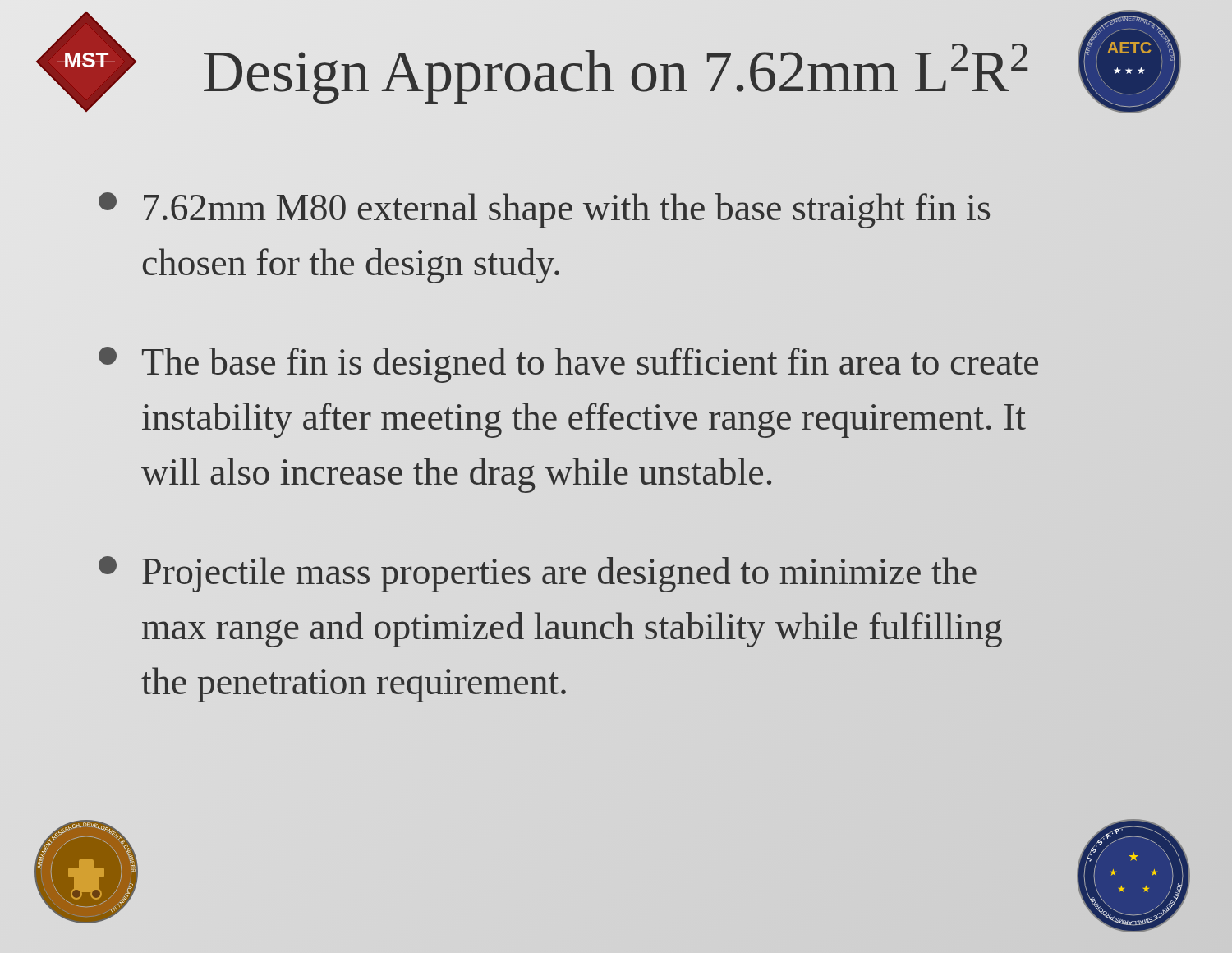Locate the list item that reads "7.62mm M80 external shape with the"
Image resolution: width=1232 pixels, height=953 pixels.
pos(545,236)
